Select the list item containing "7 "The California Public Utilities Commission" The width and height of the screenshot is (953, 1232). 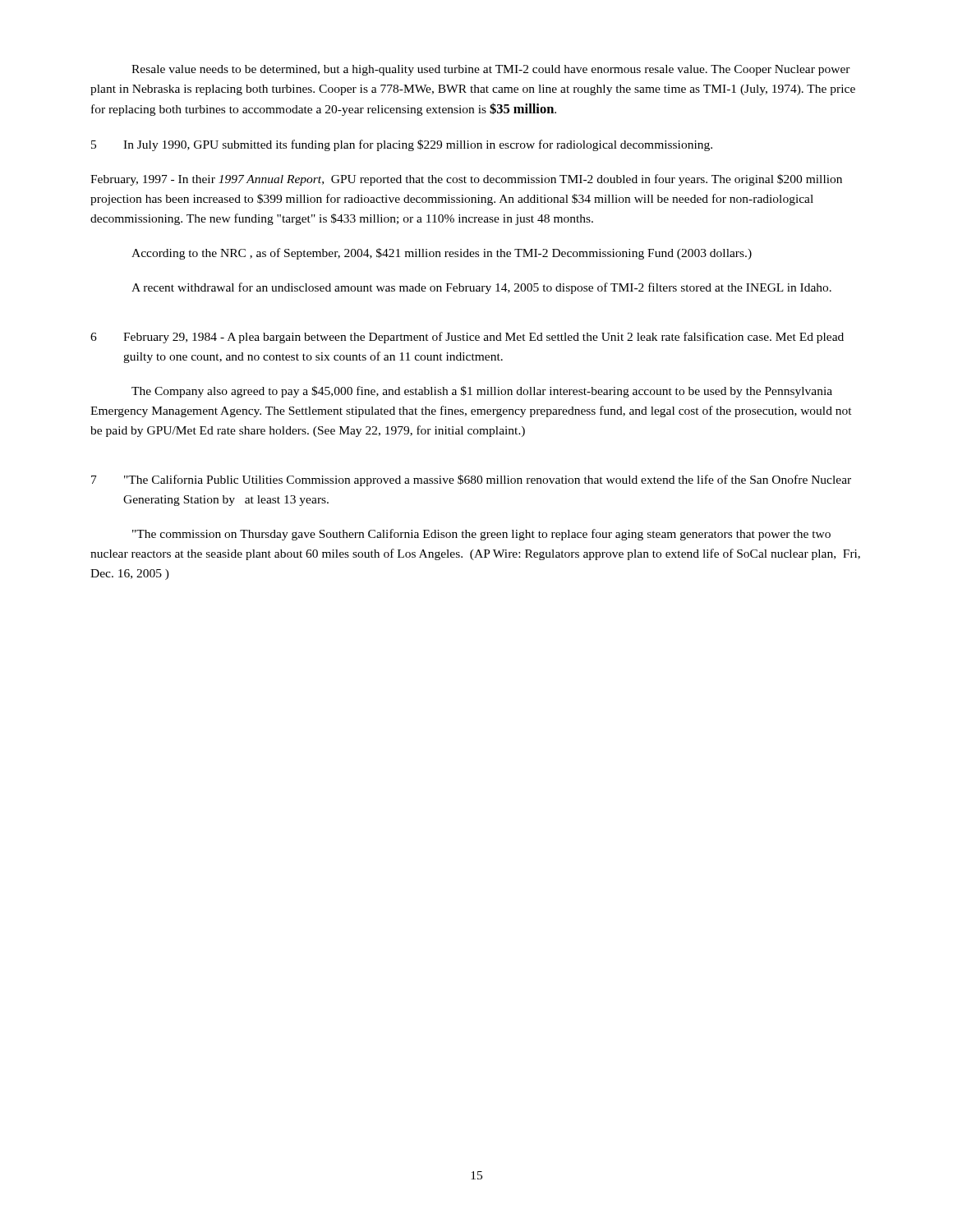[x=476, y=489]
